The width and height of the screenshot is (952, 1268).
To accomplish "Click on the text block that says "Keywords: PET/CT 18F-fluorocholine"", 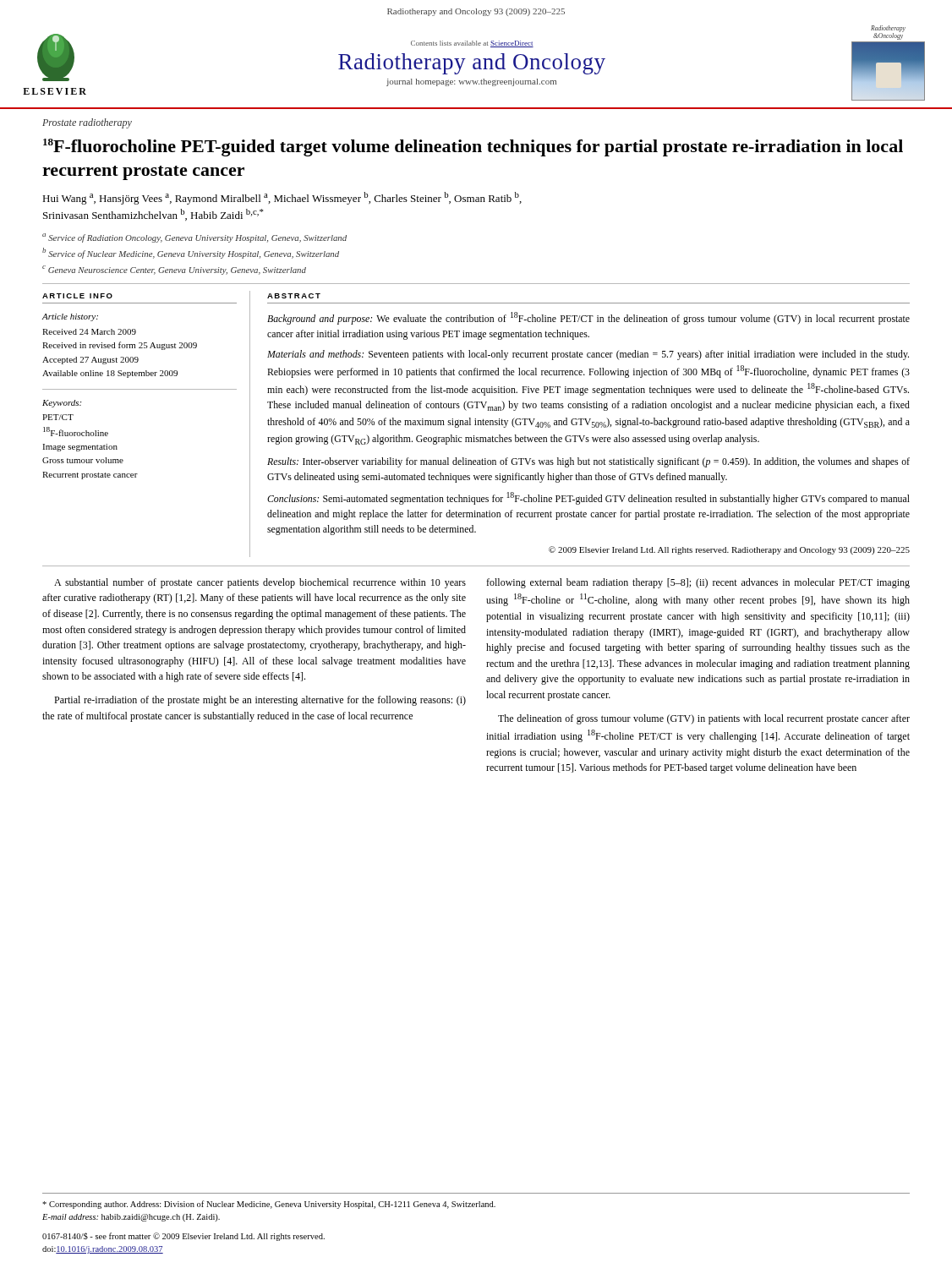I will click(x=62, y=404).
